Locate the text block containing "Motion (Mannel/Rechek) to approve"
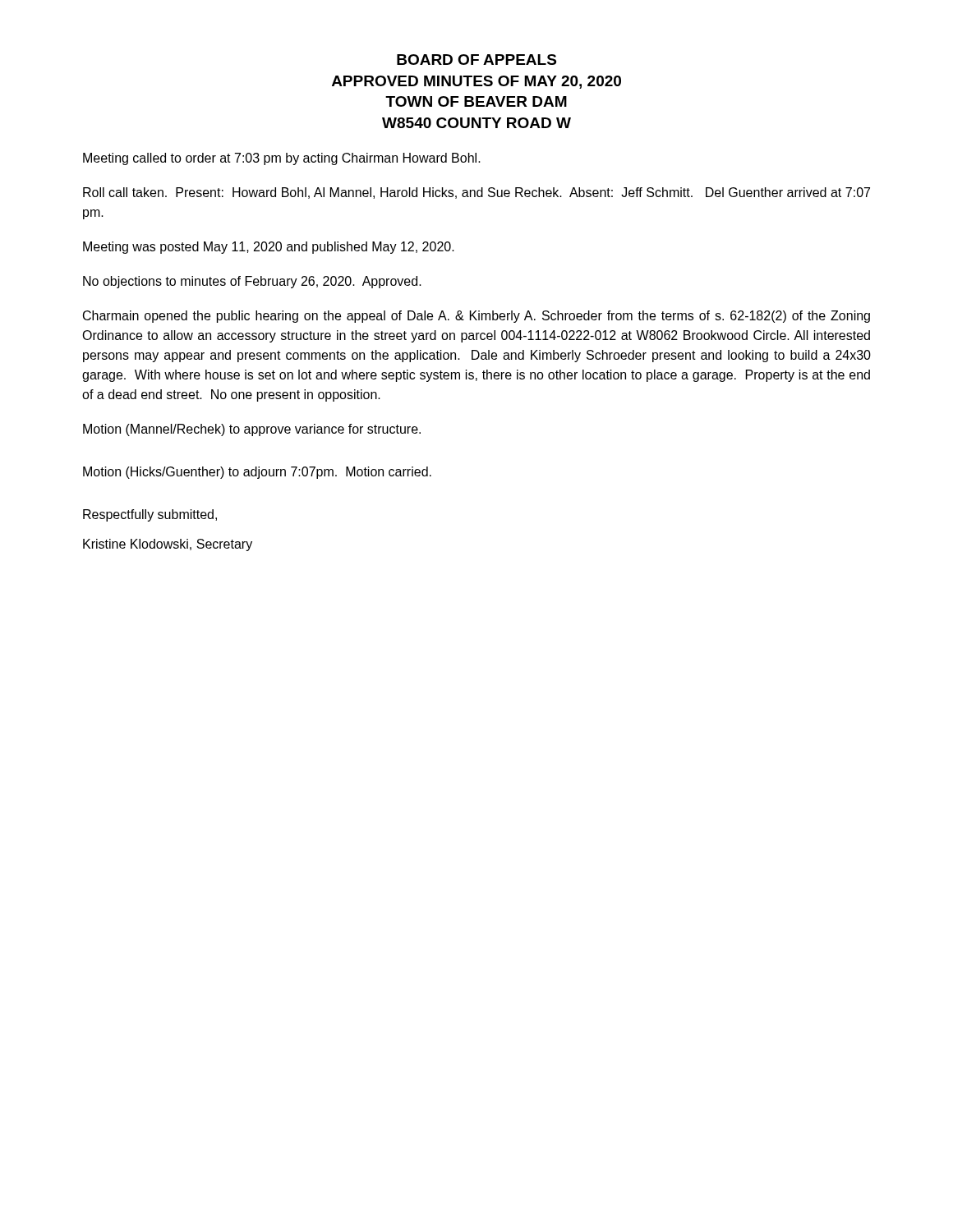The image size is (953, 1232). point(252,429)
